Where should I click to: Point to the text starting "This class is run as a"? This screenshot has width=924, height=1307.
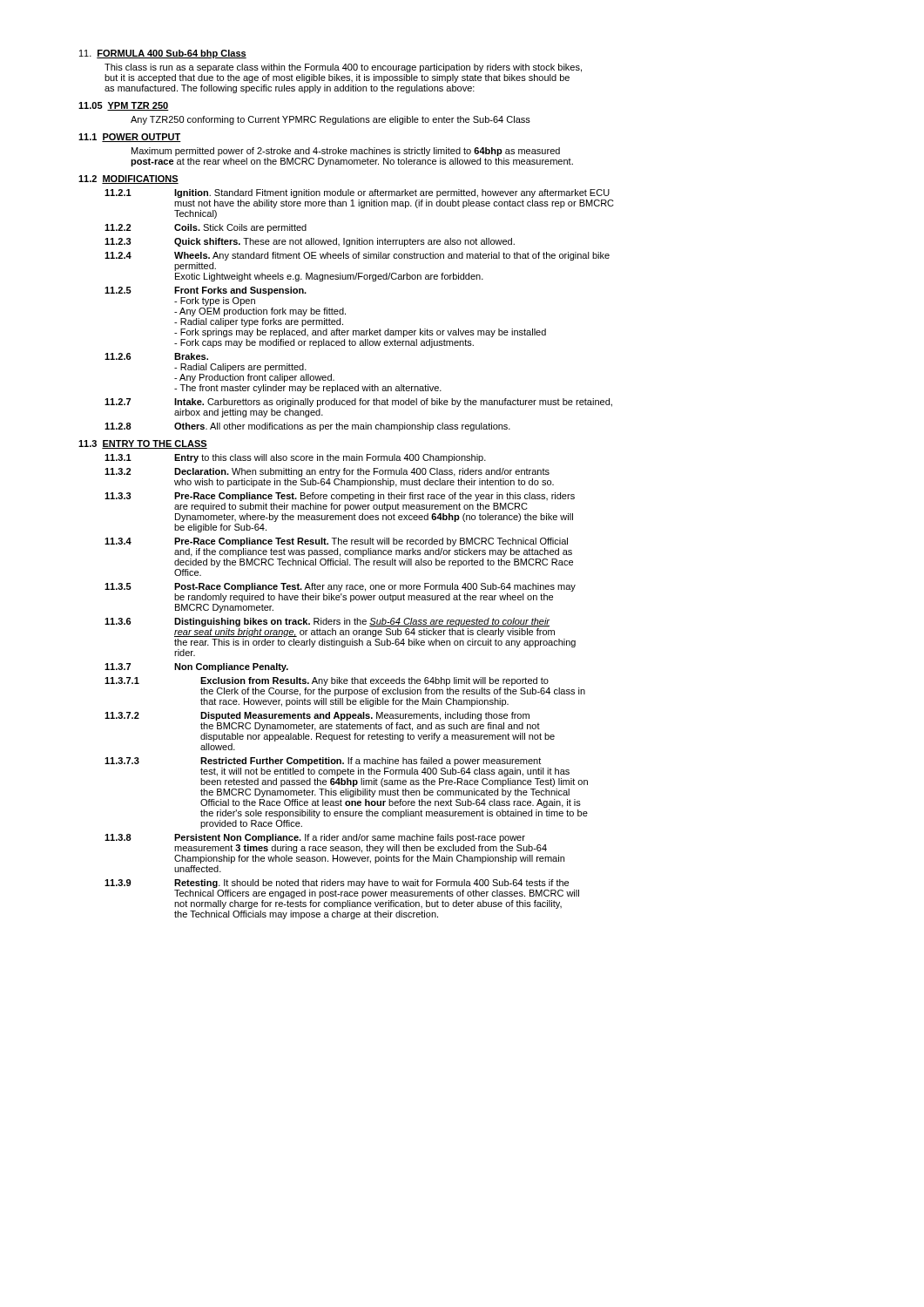click(344, 78)
